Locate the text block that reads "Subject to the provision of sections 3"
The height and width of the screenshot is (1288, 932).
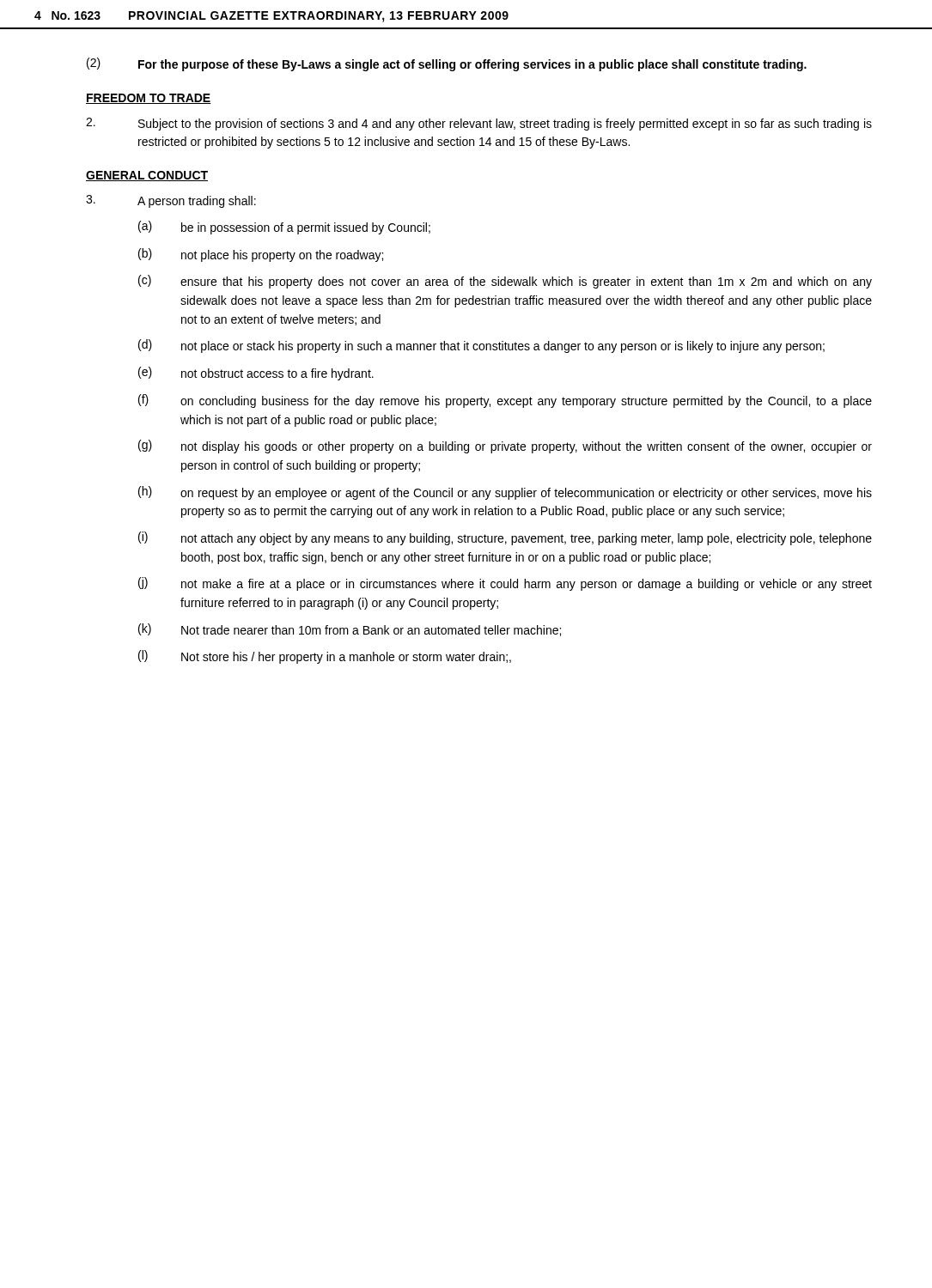479,133
